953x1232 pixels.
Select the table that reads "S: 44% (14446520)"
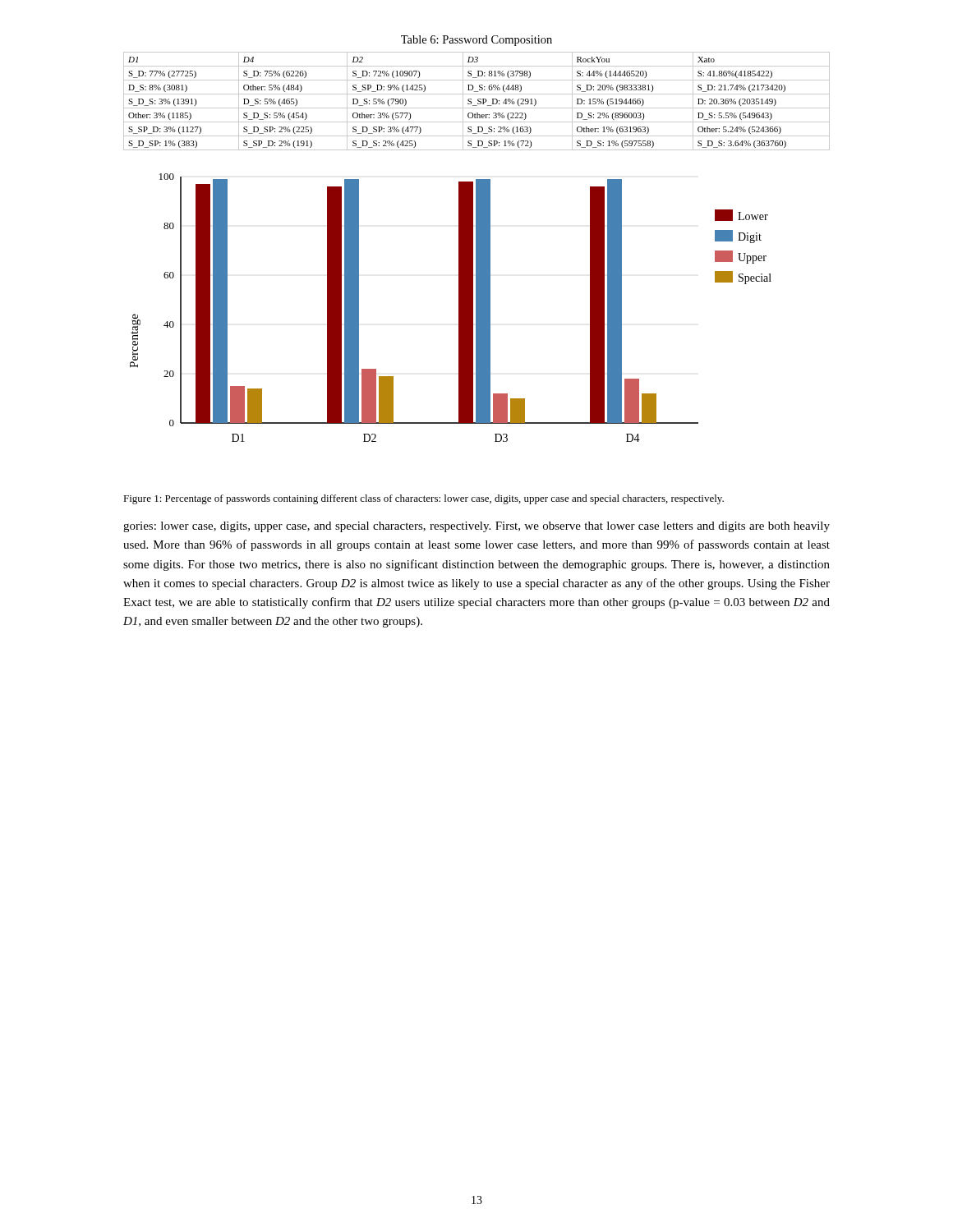[x=476, y=101]
